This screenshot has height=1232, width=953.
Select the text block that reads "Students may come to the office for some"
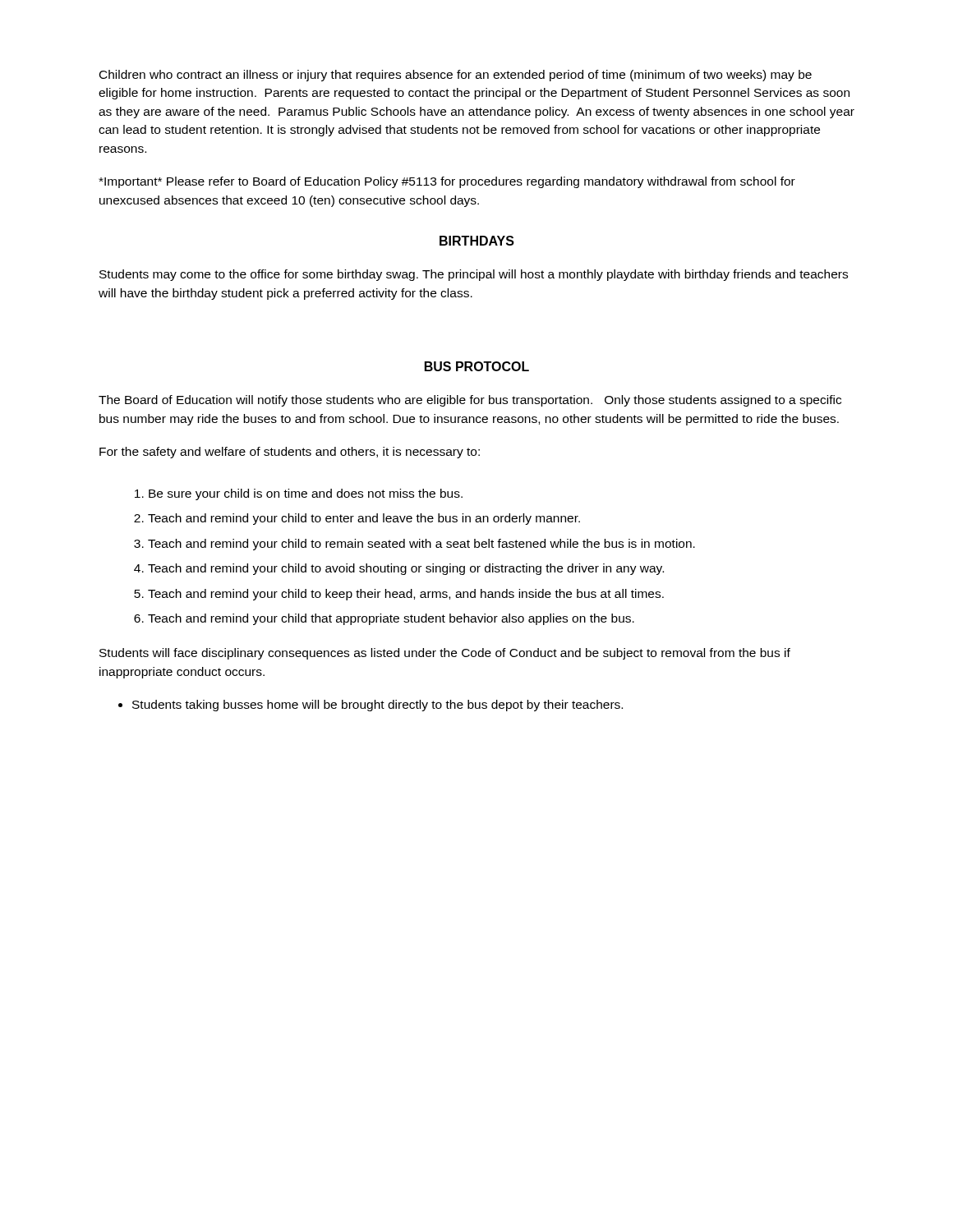point(473,283)
